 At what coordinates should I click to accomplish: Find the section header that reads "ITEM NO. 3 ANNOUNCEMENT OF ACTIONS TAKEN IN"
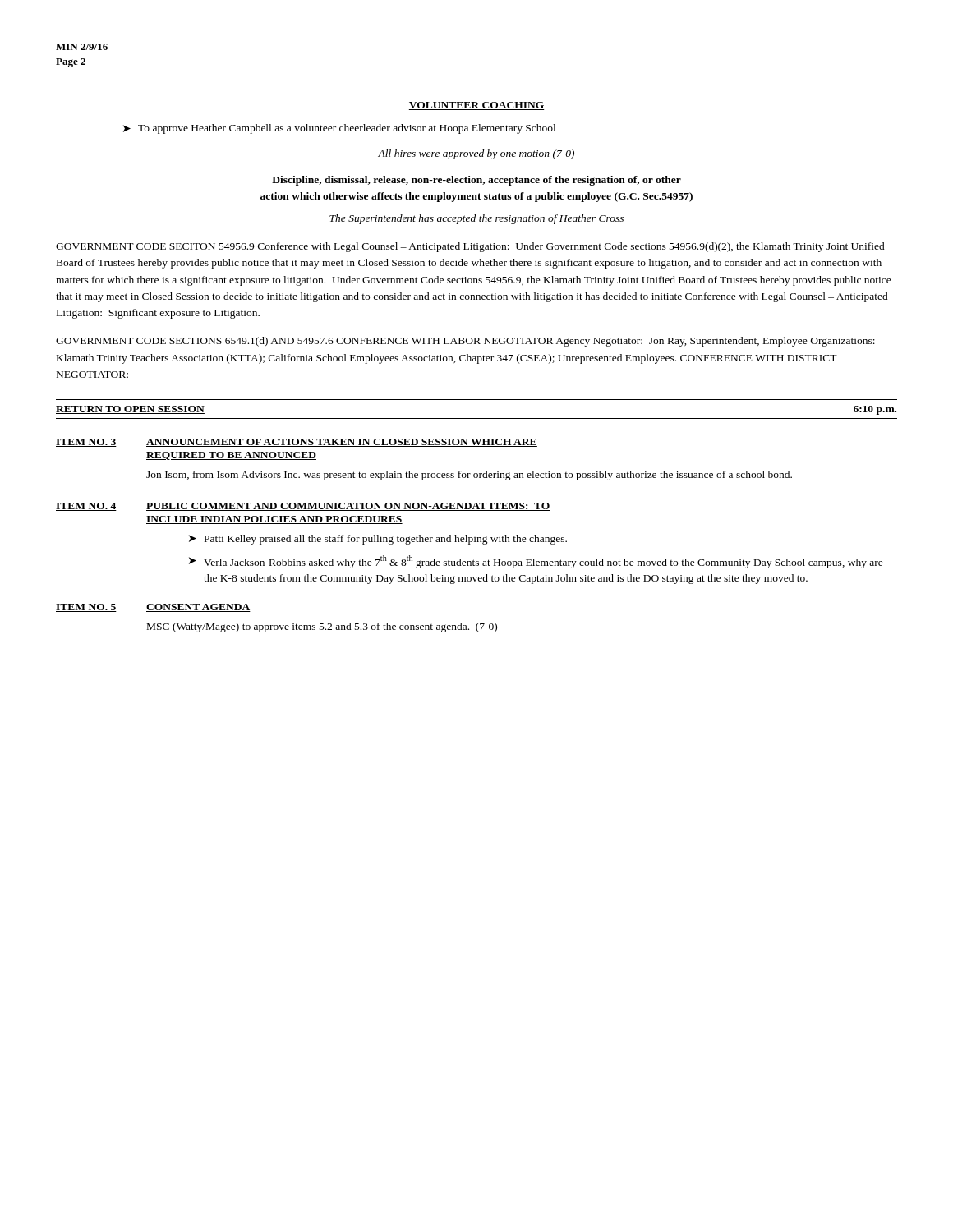pos(476,449)
